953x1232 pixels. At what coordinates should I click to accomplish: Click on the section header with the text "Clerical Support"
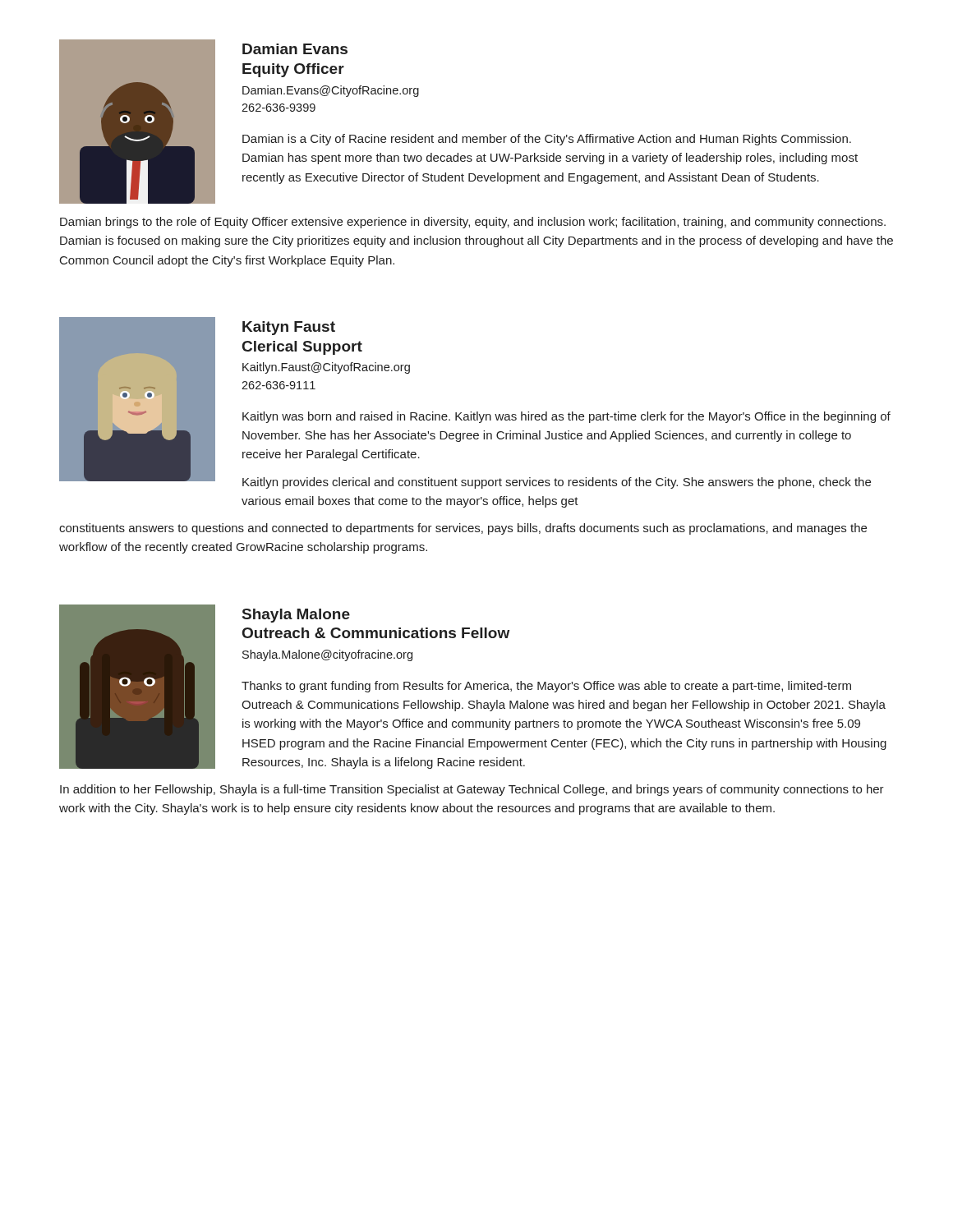[x=302, y=346]
